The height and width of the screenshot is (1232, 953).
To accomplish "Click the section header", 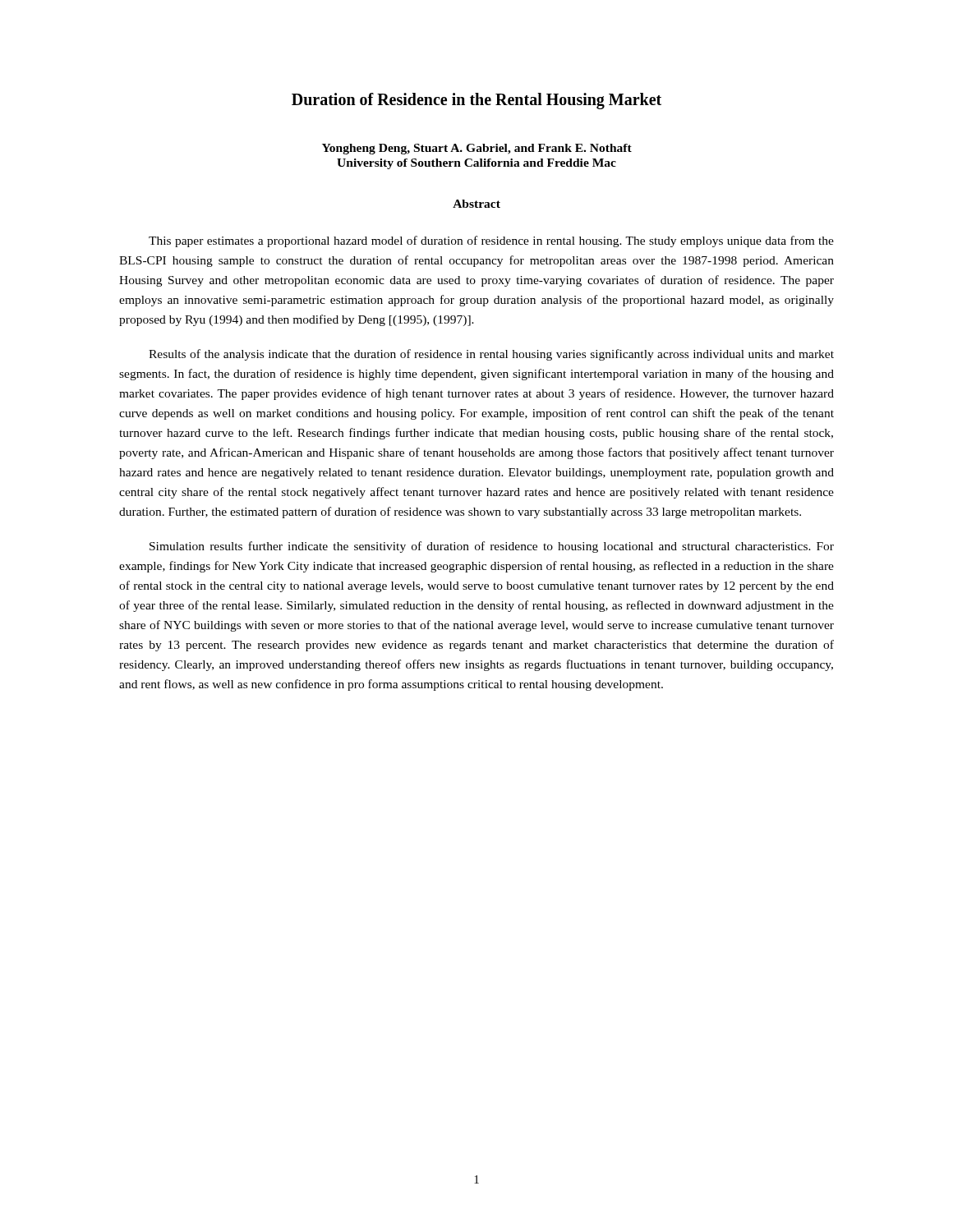I will [476, 203].
